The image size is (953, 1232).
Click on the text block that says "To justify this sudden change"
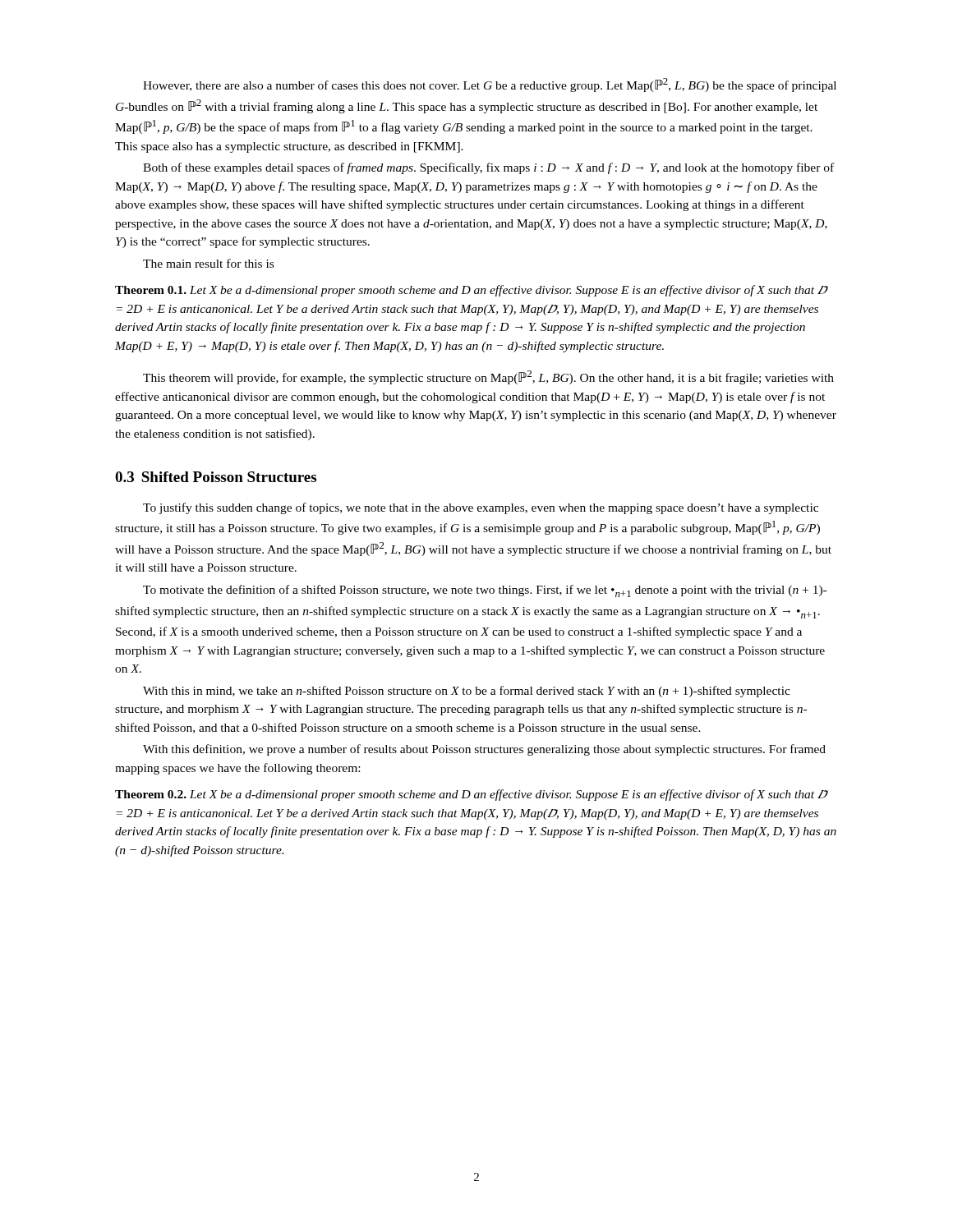click(476, 538)
